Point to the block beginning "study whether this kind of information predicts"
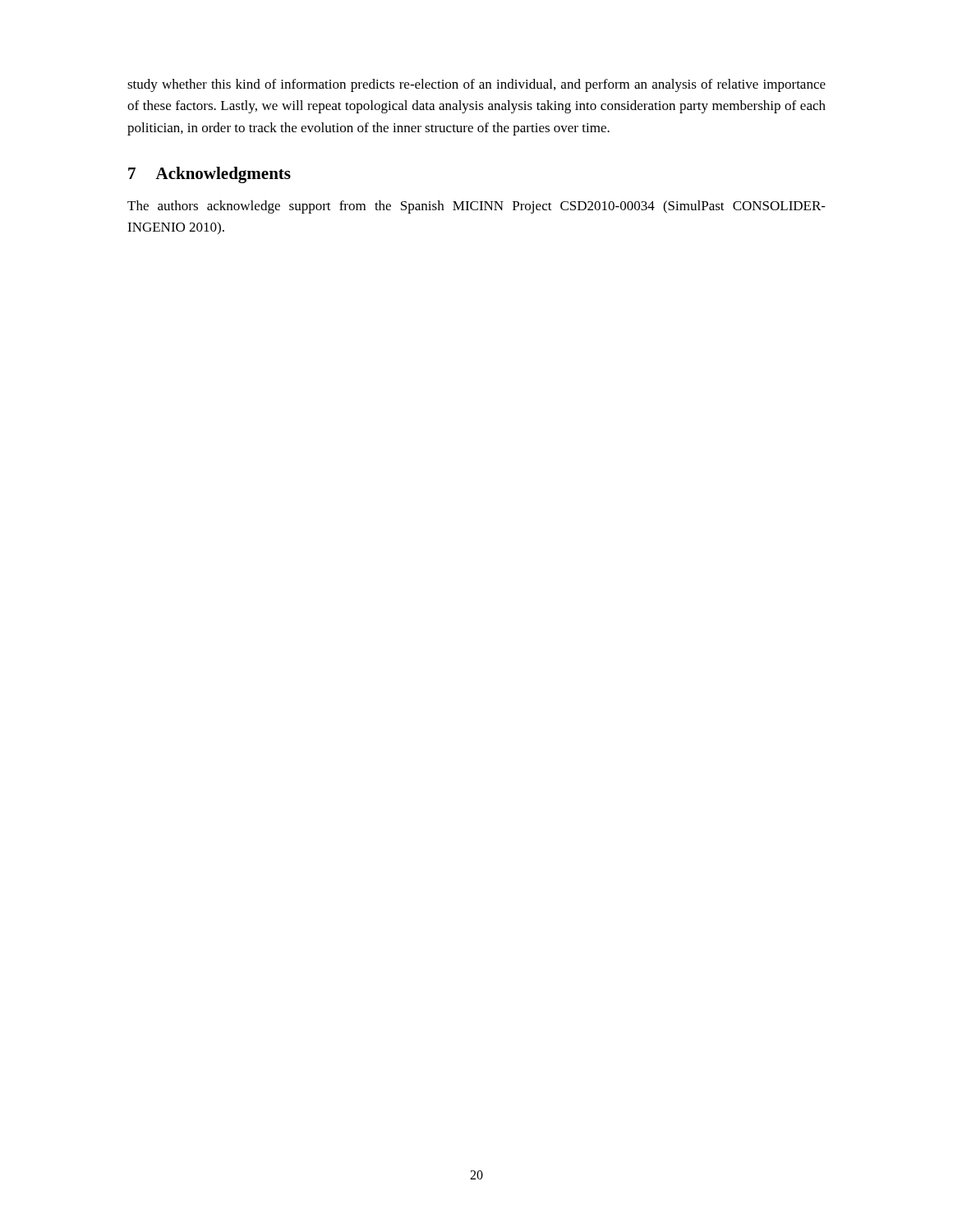 click(476, 106)
